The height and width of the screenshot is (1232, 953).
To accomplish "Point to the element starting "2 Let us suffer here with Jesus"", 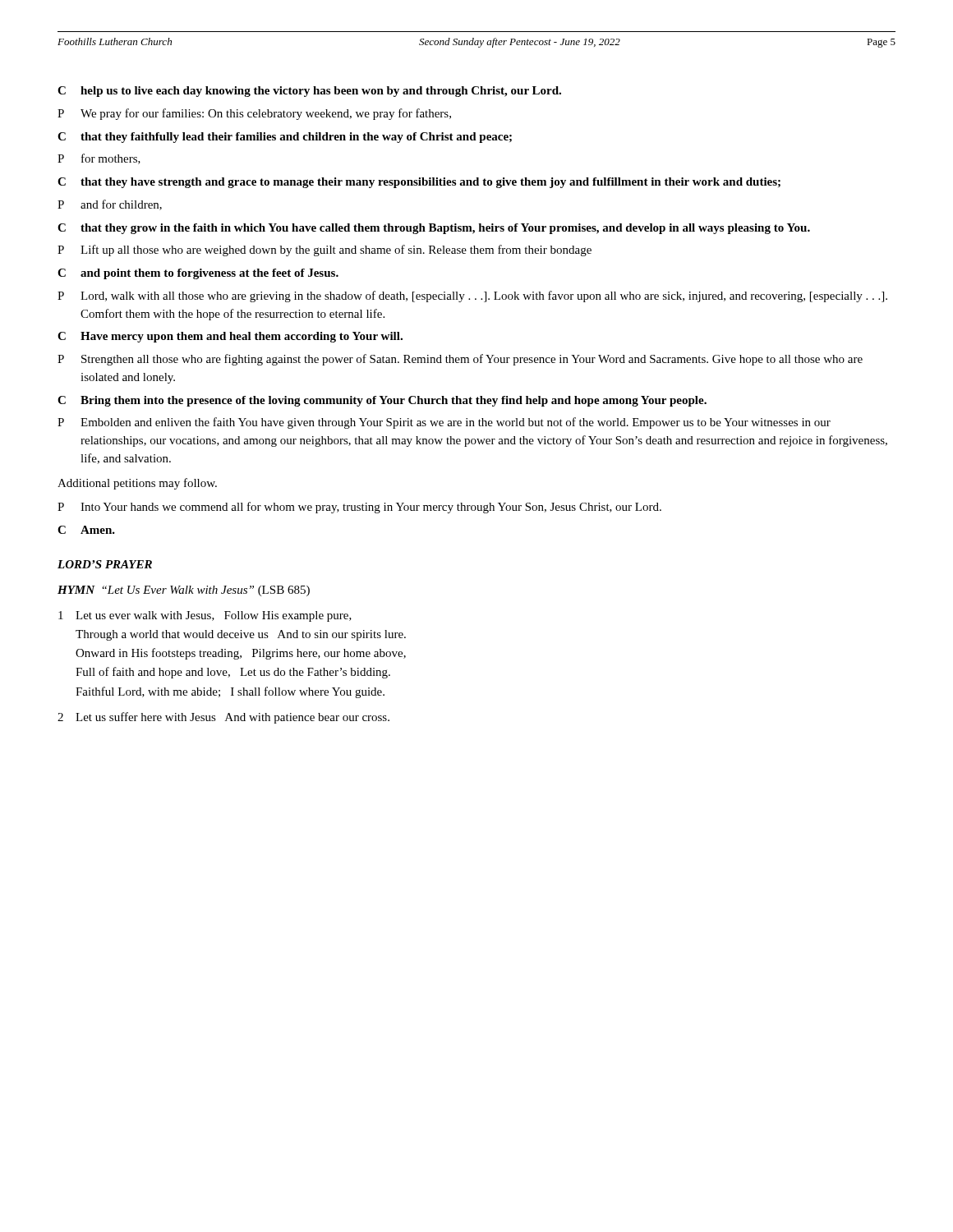I will pyautogui.click(x=223, y=718).
